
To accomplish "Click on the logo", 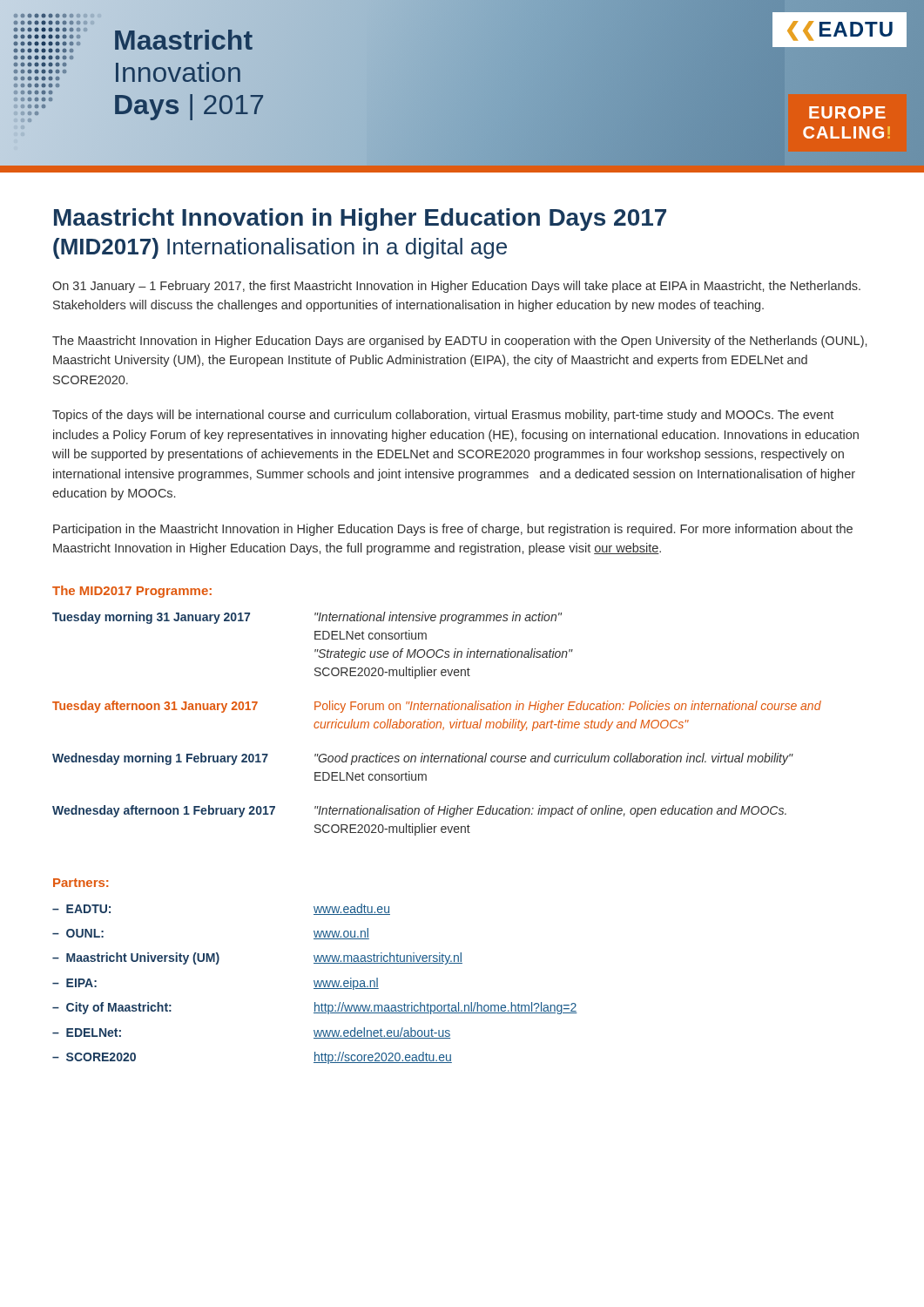I will pos(462,83).
